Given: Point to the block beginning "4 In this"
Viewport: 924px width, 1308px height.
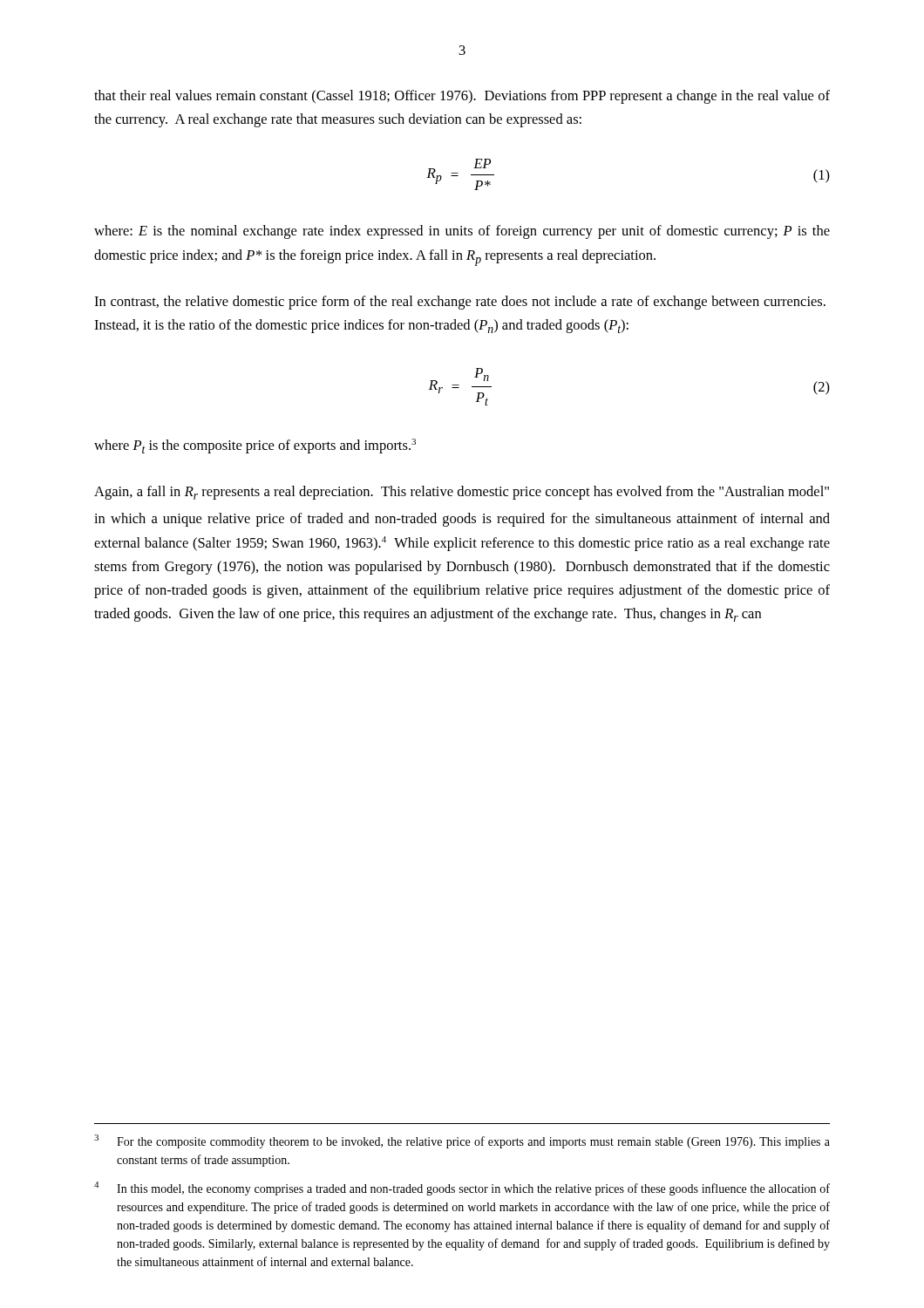Looking at the screenshot, I should click(x=462, y=1226).
